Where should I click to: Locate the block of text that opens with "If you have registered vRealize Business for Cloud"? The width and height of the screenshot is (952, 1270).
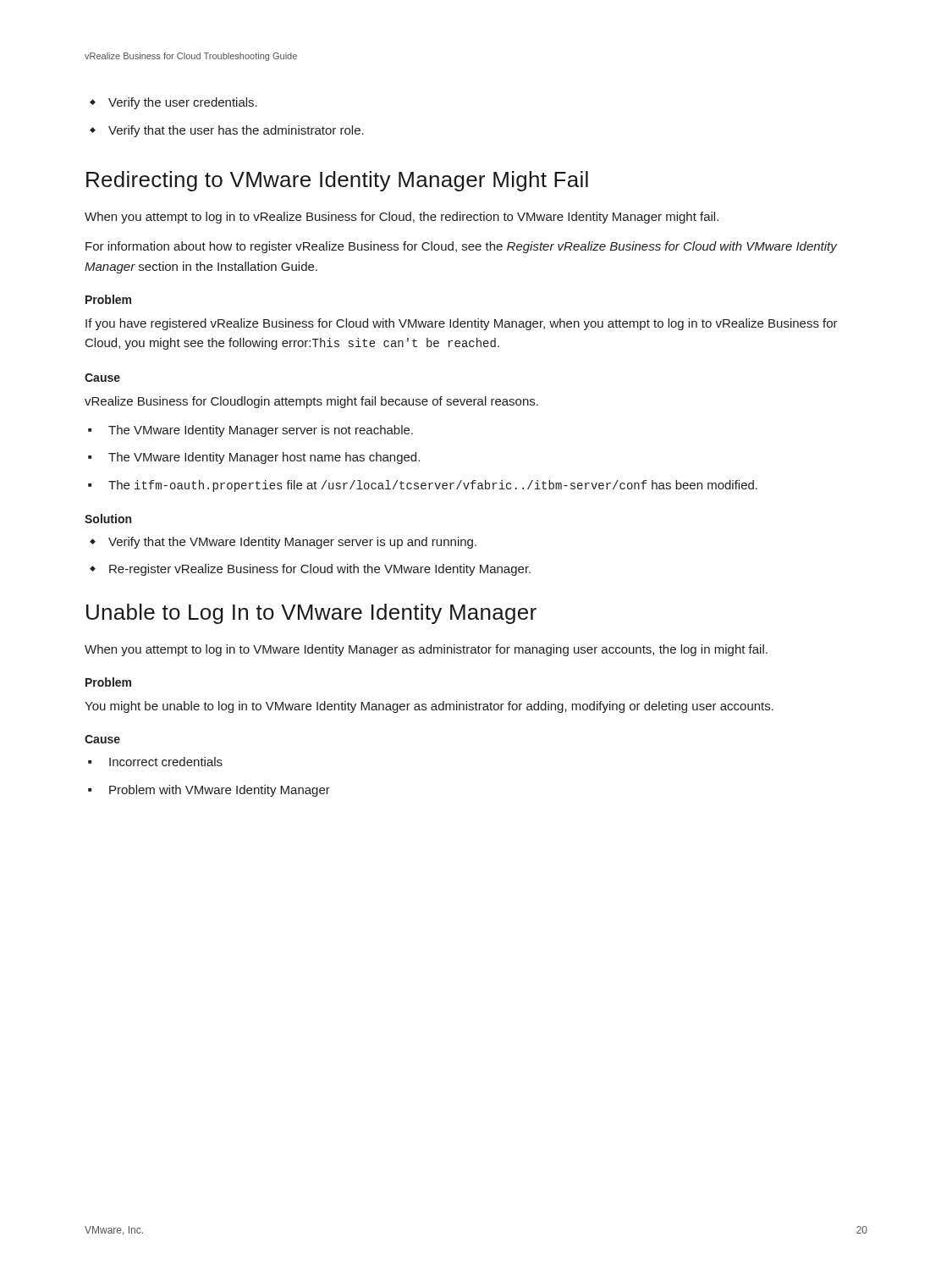tap(461, 333)
